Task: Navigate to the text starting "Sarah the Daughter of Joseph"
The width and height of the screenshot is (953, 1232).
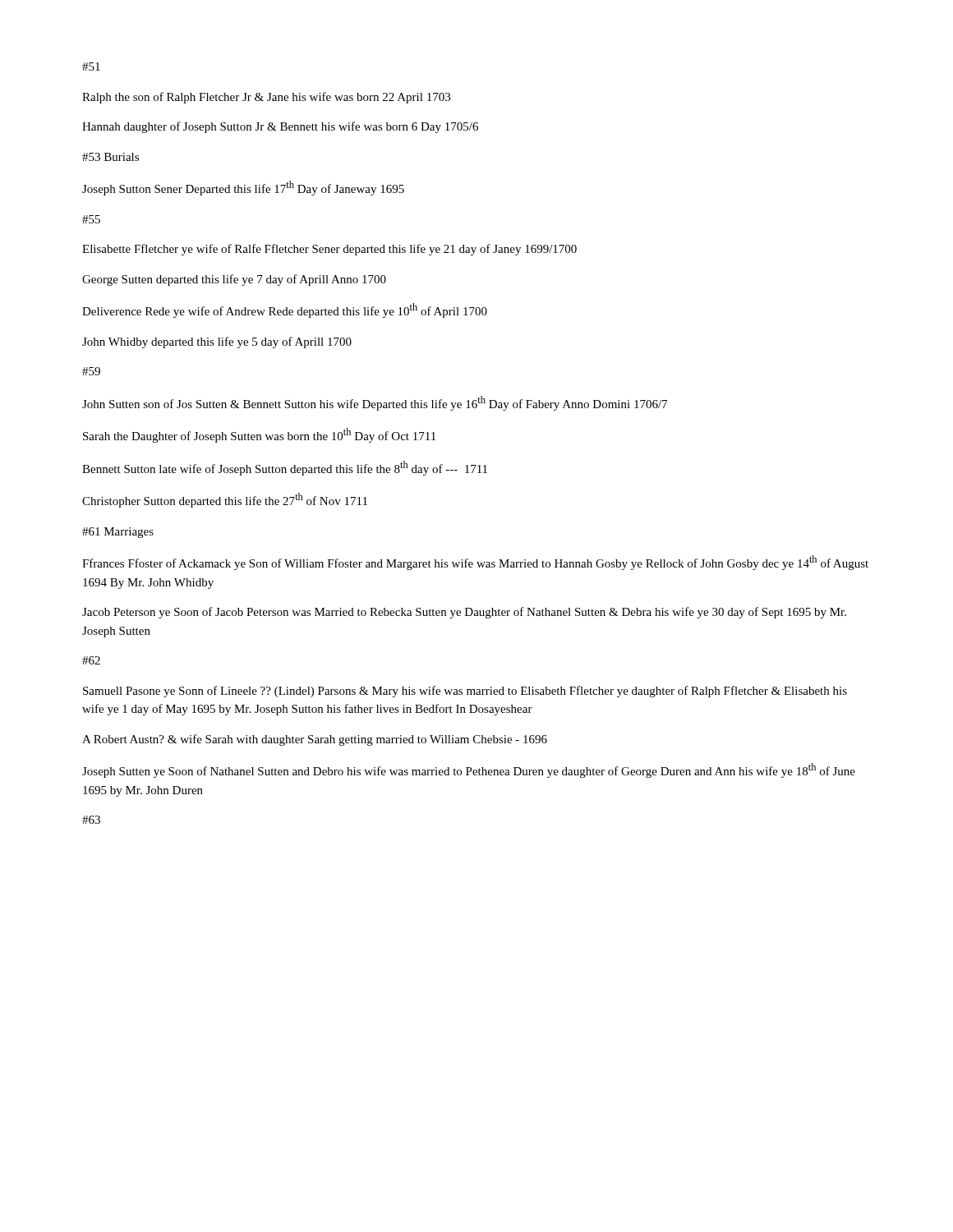Action: pos(259,434)
